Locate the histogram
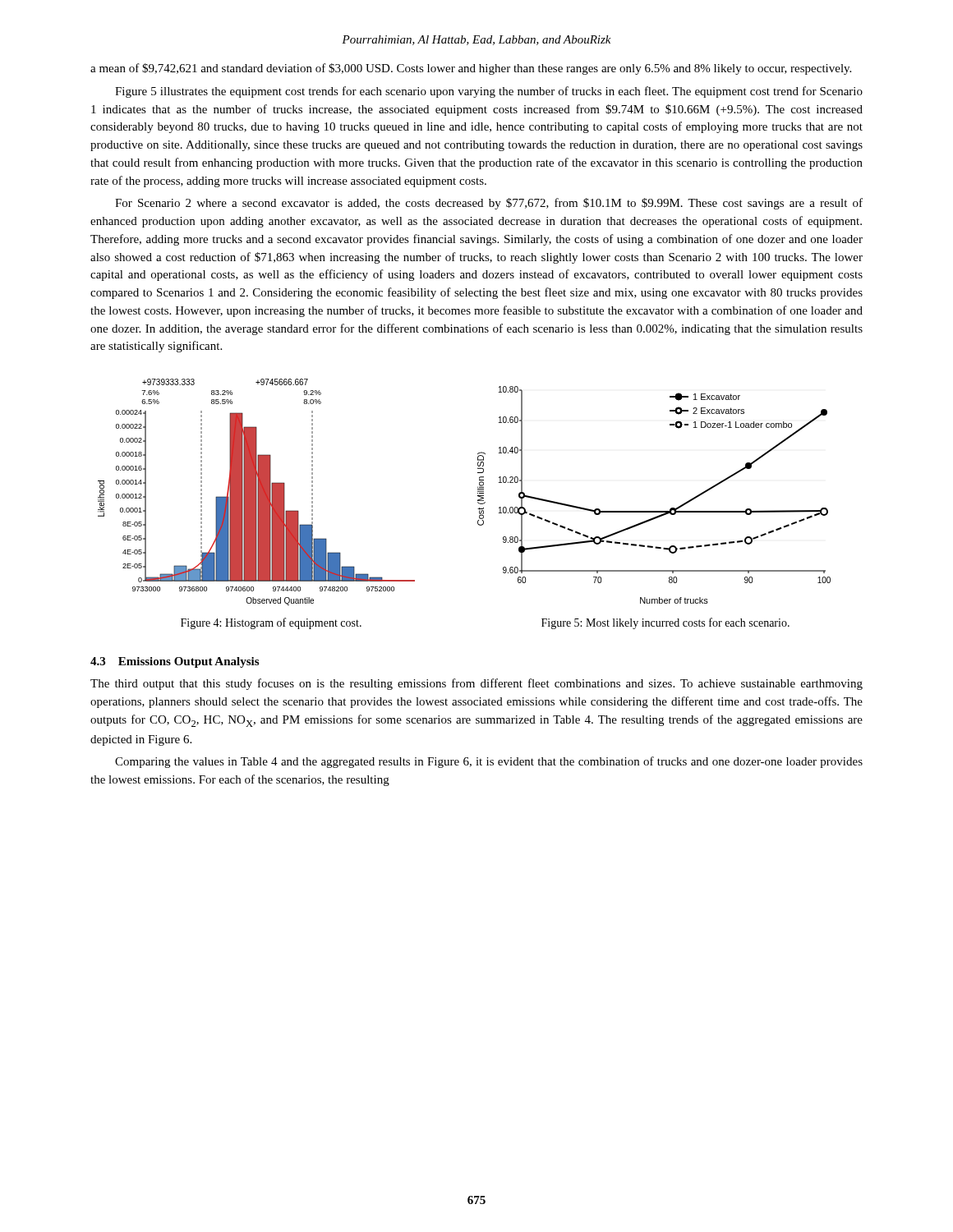 tap(271, 502)
